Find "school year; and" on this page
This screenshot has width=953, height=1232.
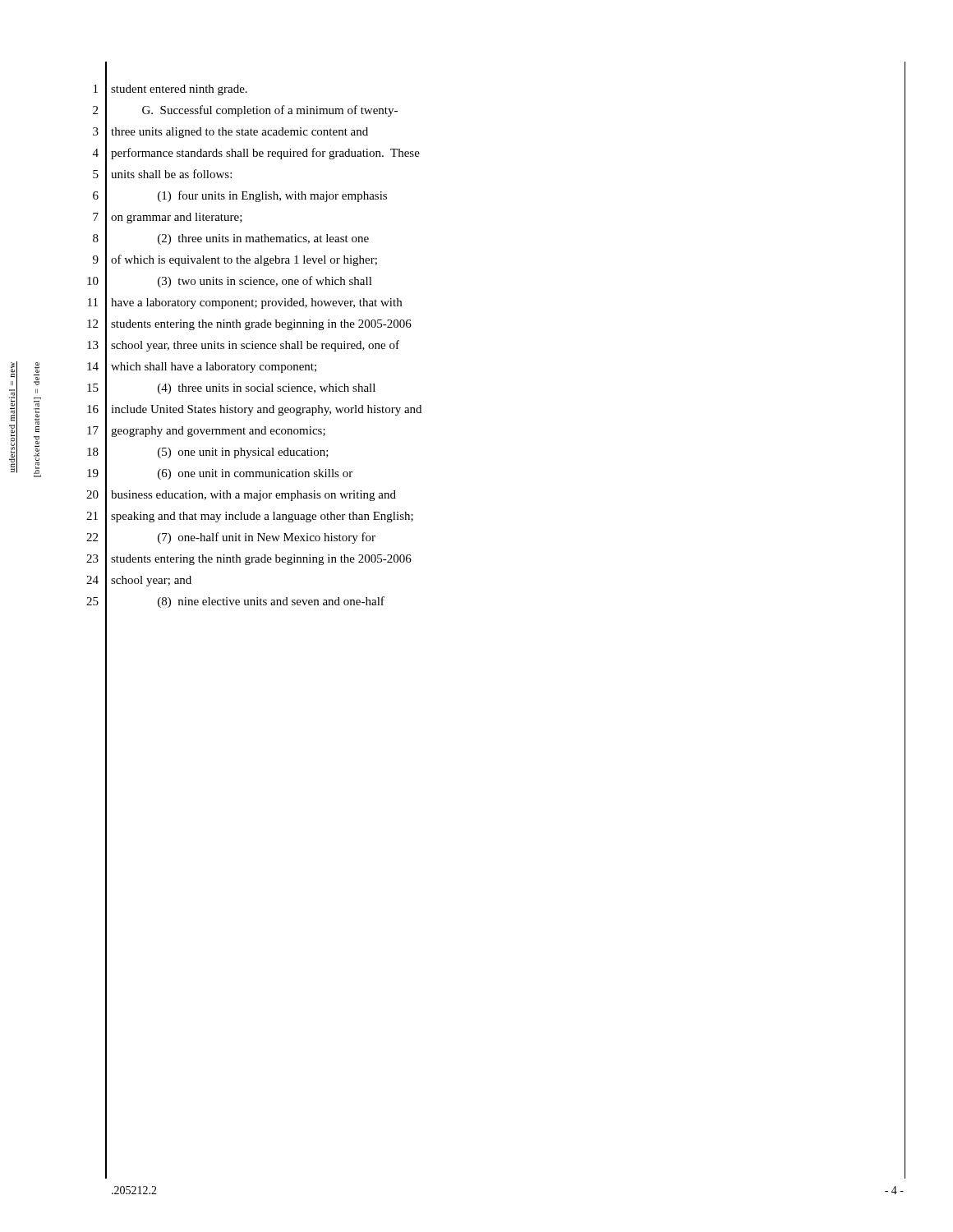coord(151,579)
